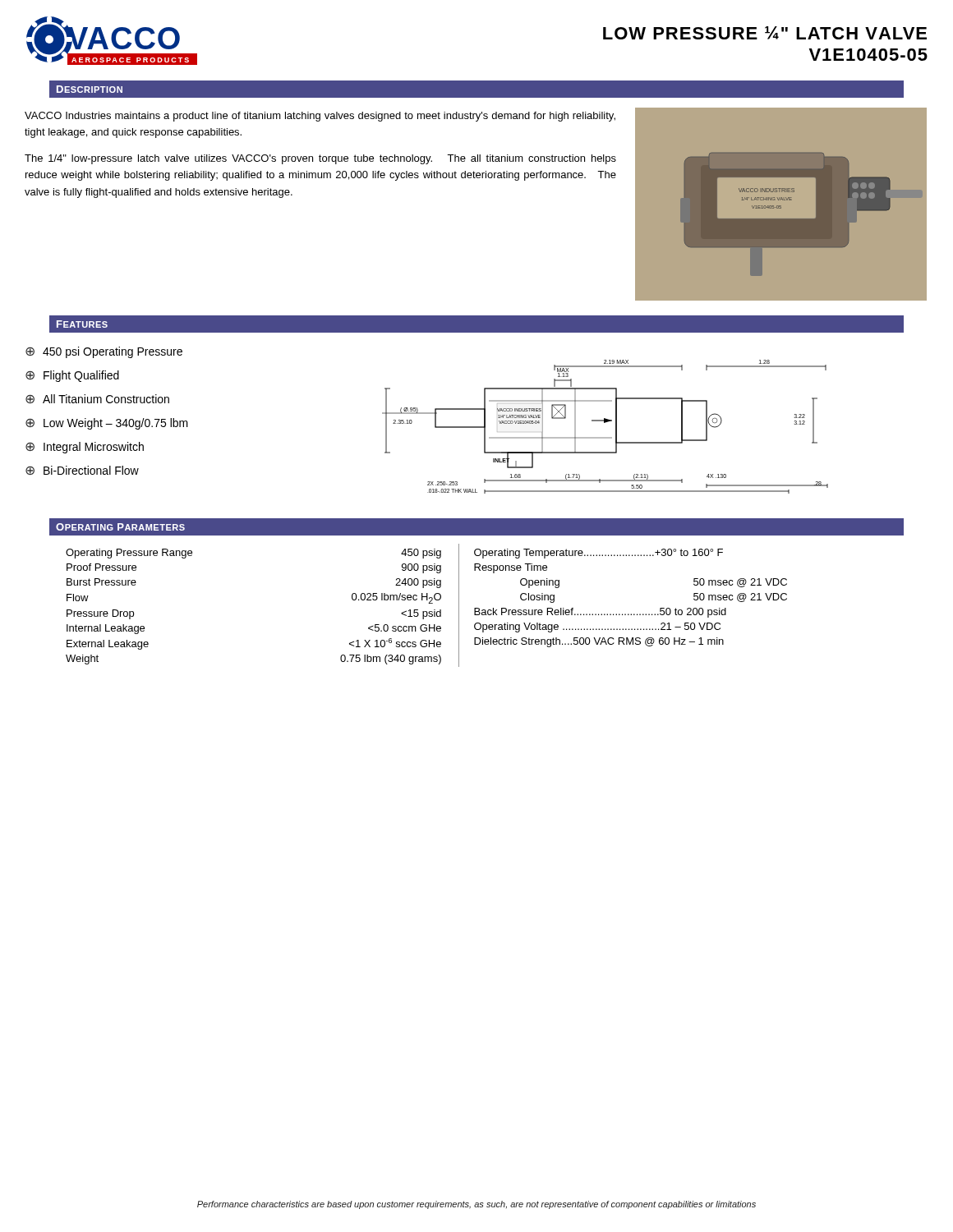Locate a table

point(476,605)
